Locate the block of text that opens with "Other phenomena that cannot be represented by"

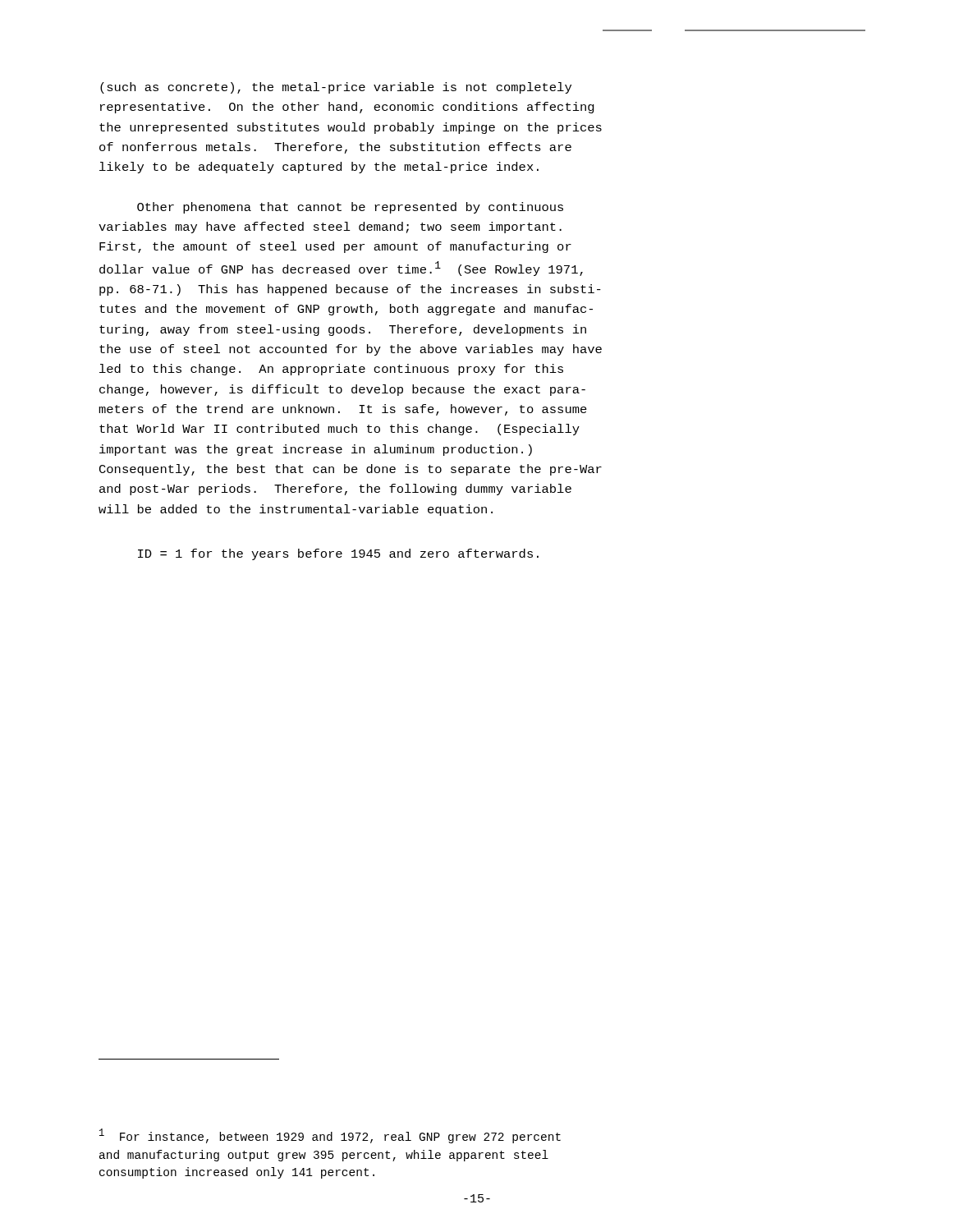481,359
